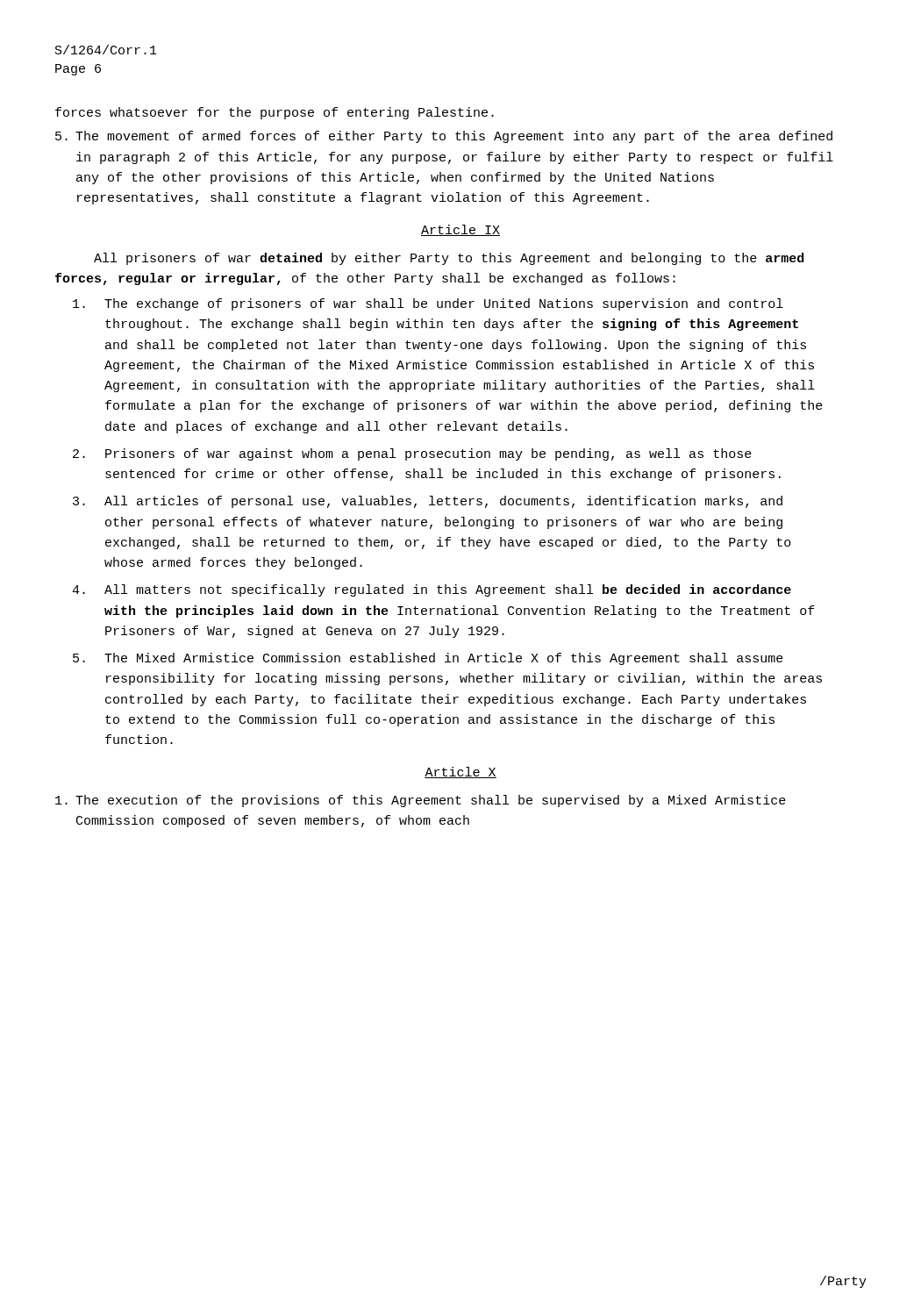Where is the passage that starts "3. All articles of"?
Screen dimensions: 1316x921
(465, 533)
